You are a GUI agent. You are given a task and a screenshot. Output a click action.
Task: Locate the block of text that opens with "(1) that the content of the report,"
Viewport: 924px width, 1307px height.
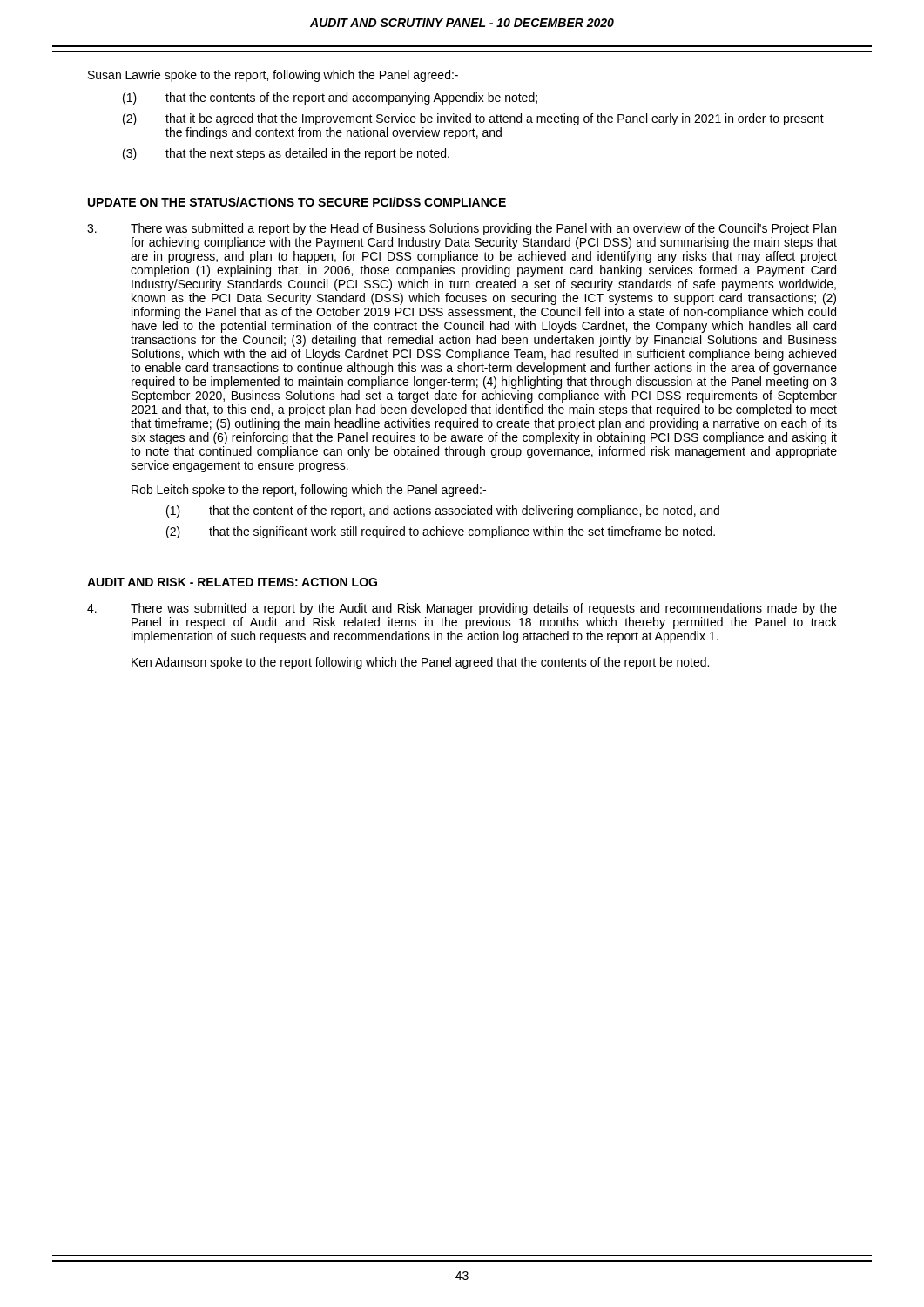501,511
